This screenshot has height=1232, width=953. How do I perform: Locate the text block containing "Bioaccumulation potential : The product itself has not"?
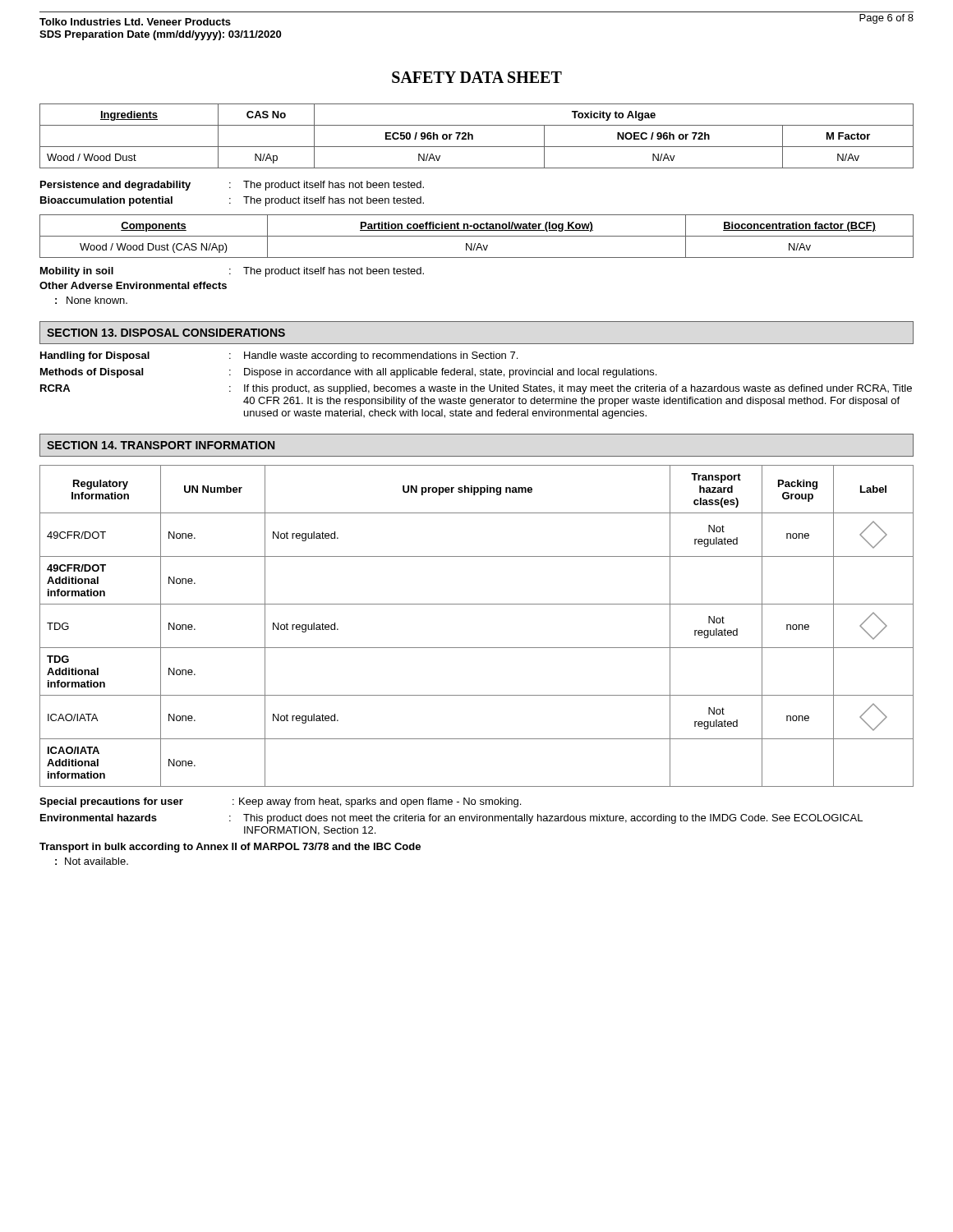click(232, 201)
